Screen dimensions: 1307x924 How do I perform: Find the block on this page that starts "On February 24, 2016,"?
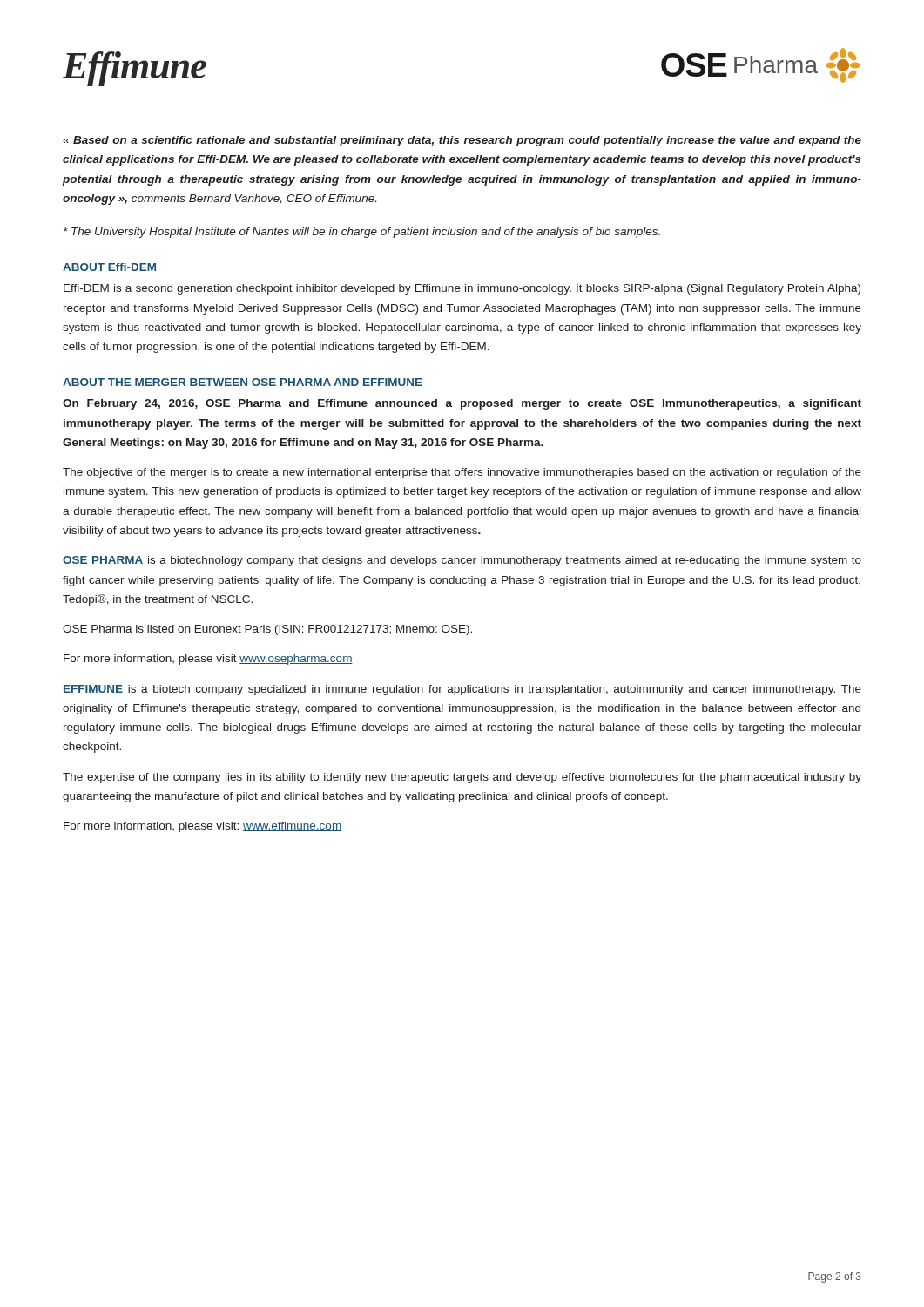tap(462, 423)
